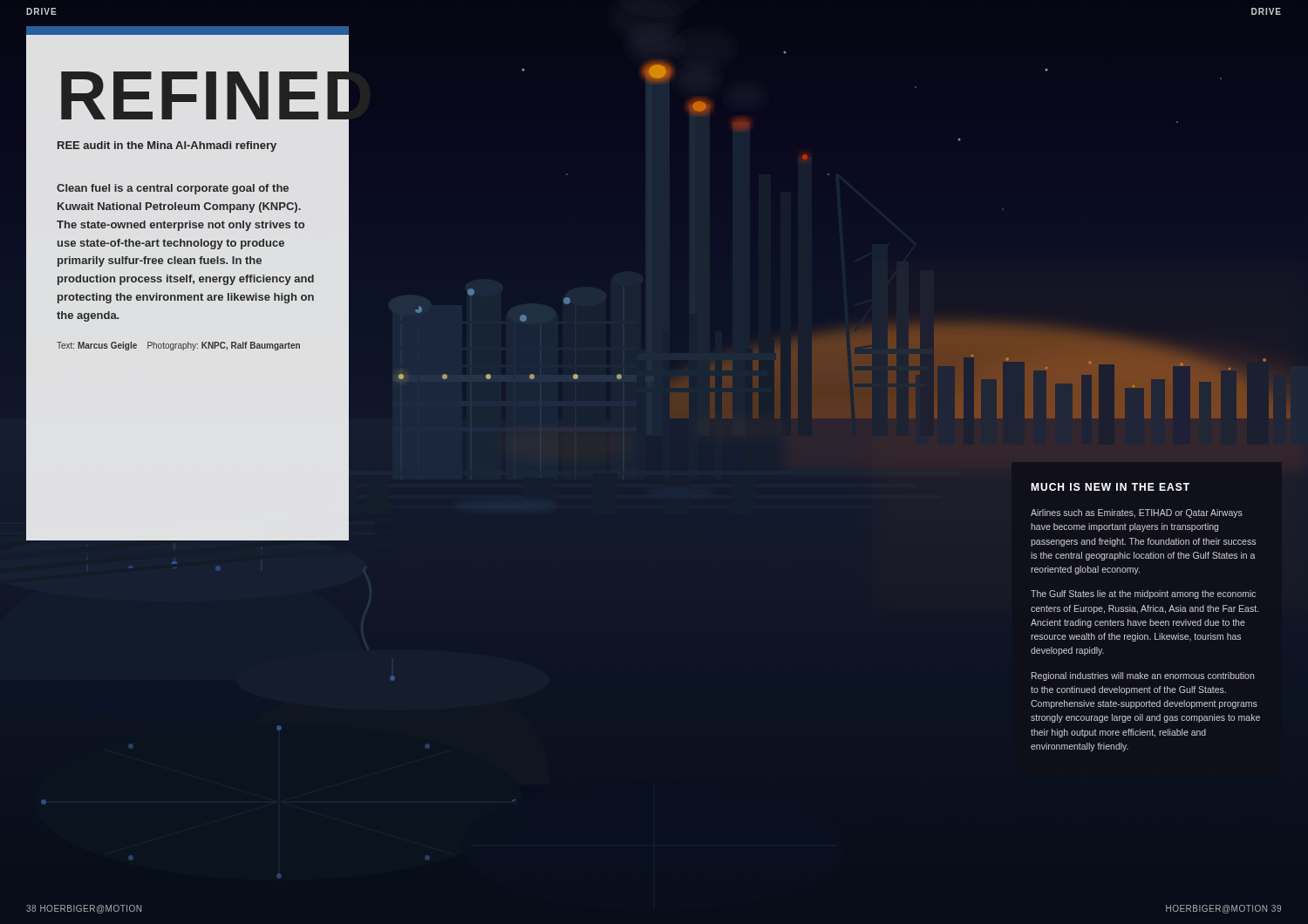
Task: Locate the title
Action: [187, 96]
